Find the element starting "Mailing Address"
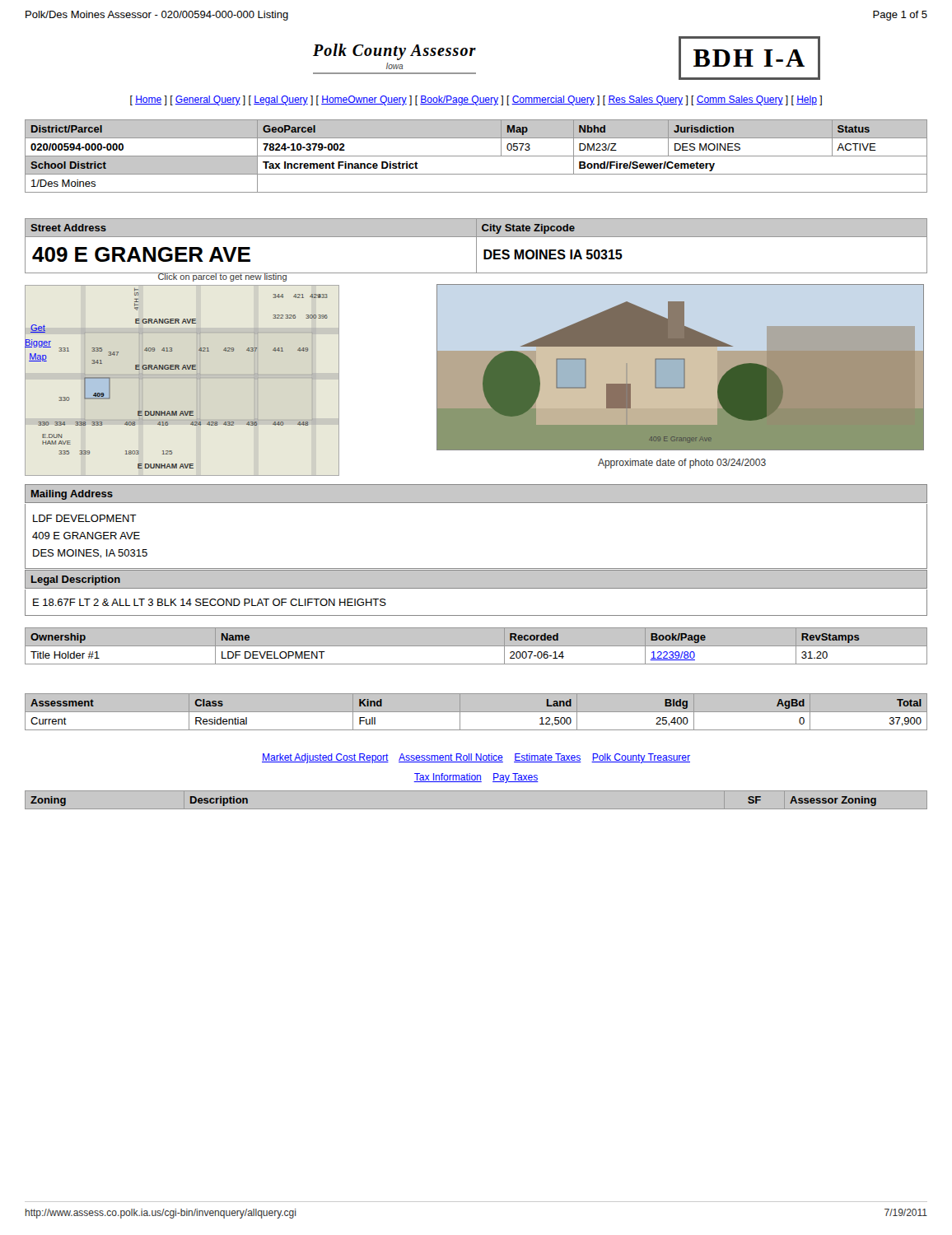952x1235 pixels. pos(72,494)
